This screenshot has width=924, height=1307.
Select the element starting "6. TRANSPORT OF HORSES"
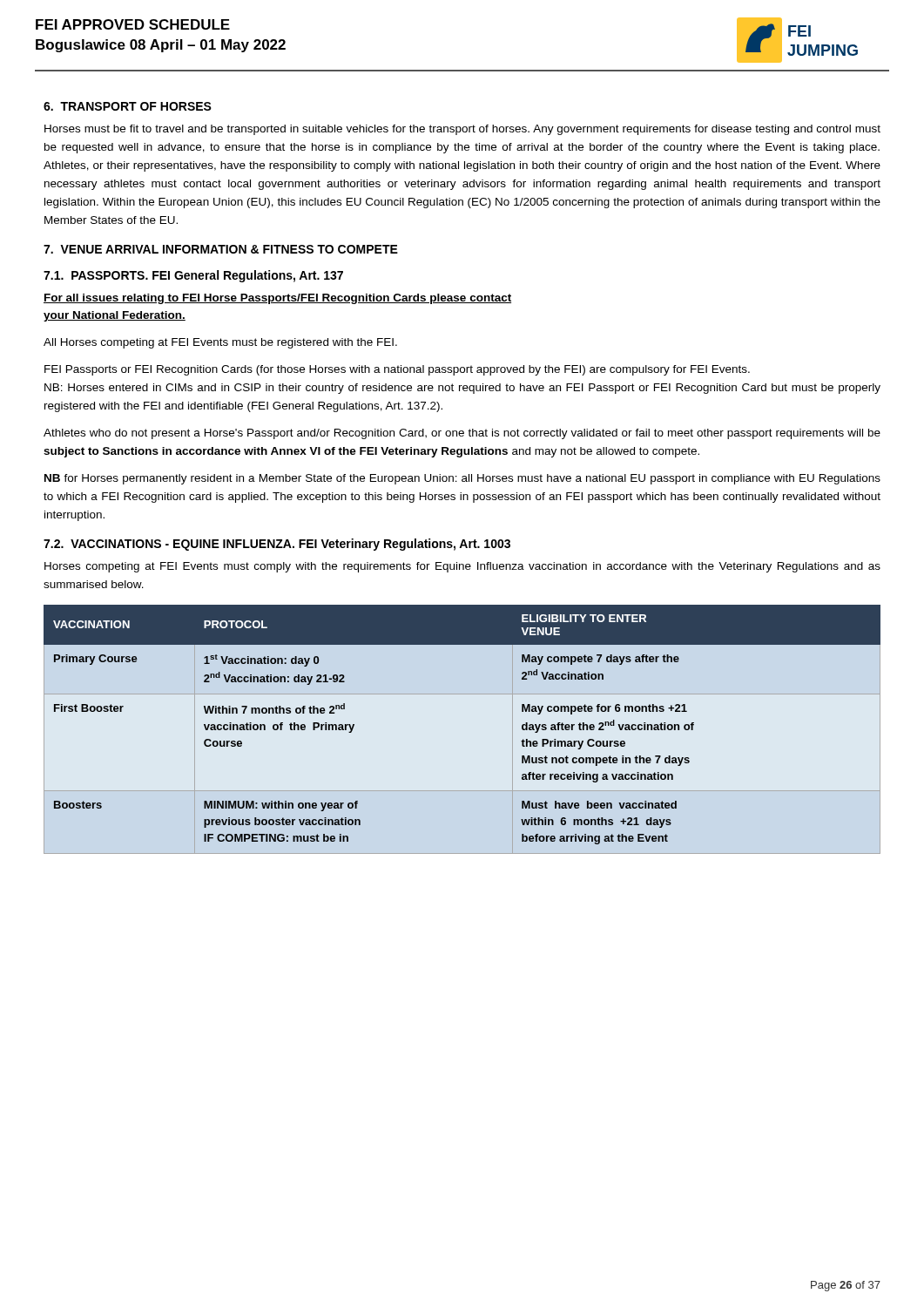pos(128,106)
